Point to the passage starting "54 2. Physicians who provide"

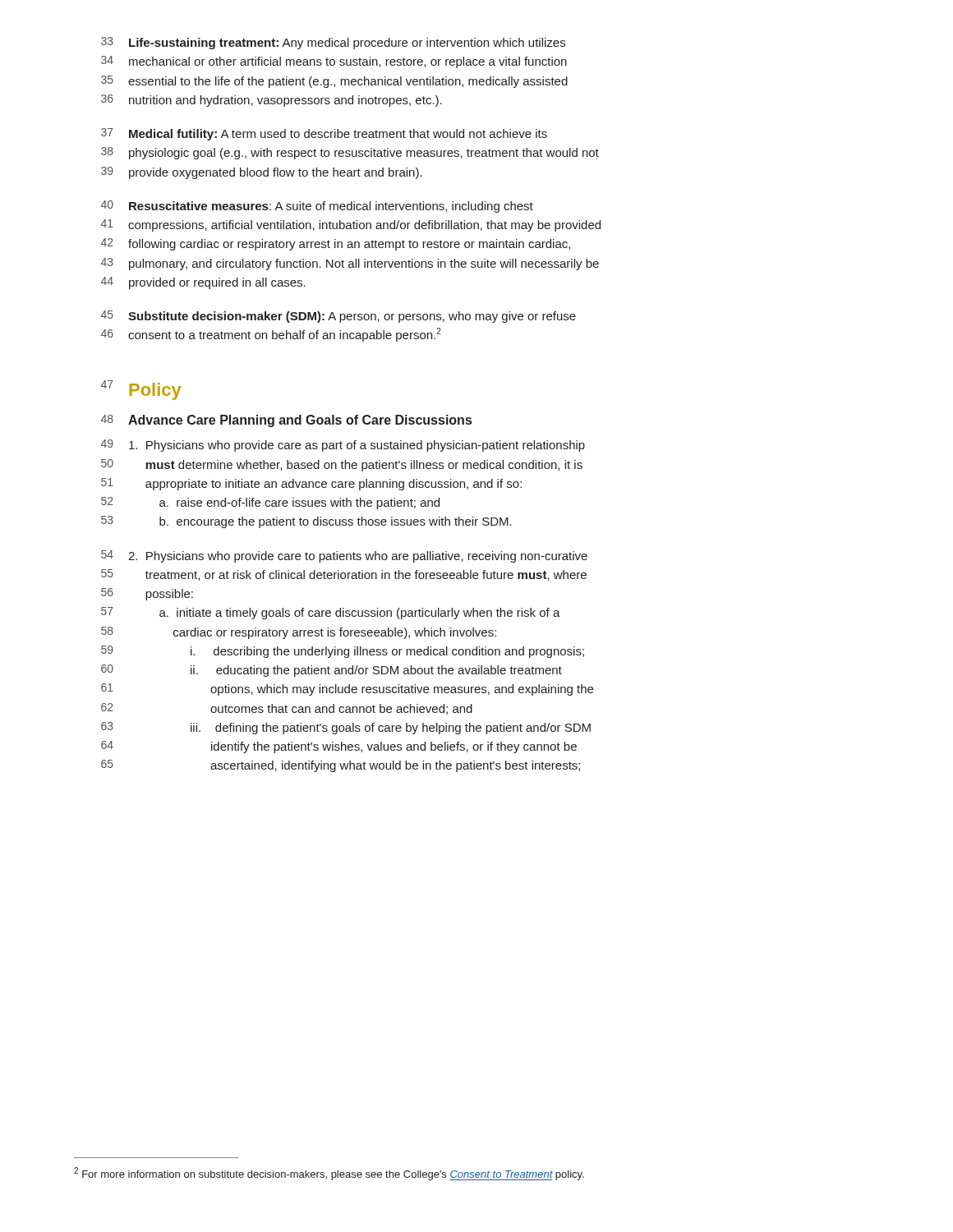476,660
